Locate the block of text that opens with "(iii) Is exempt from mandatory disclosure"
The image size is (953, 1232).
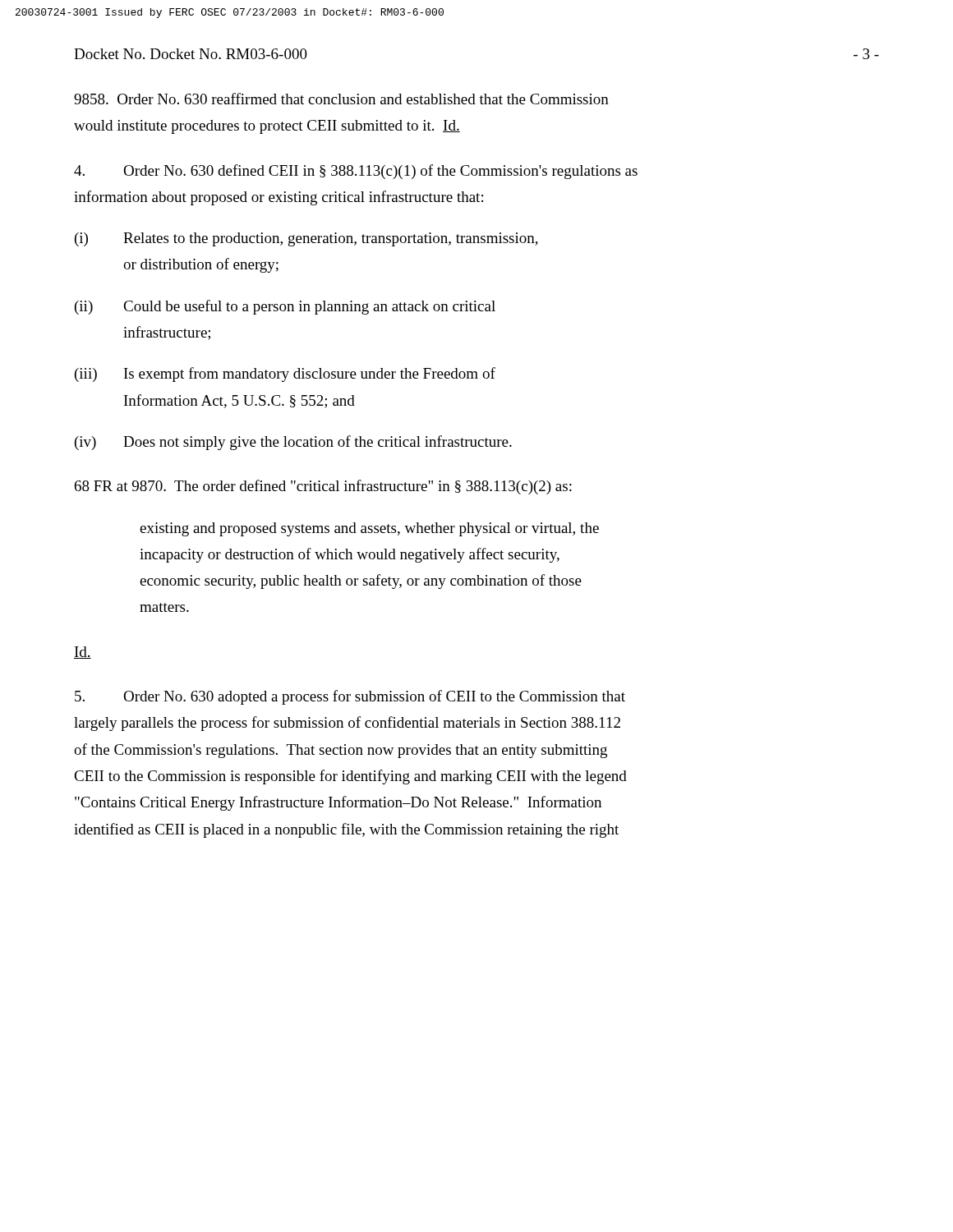click(x=285, y=387)
